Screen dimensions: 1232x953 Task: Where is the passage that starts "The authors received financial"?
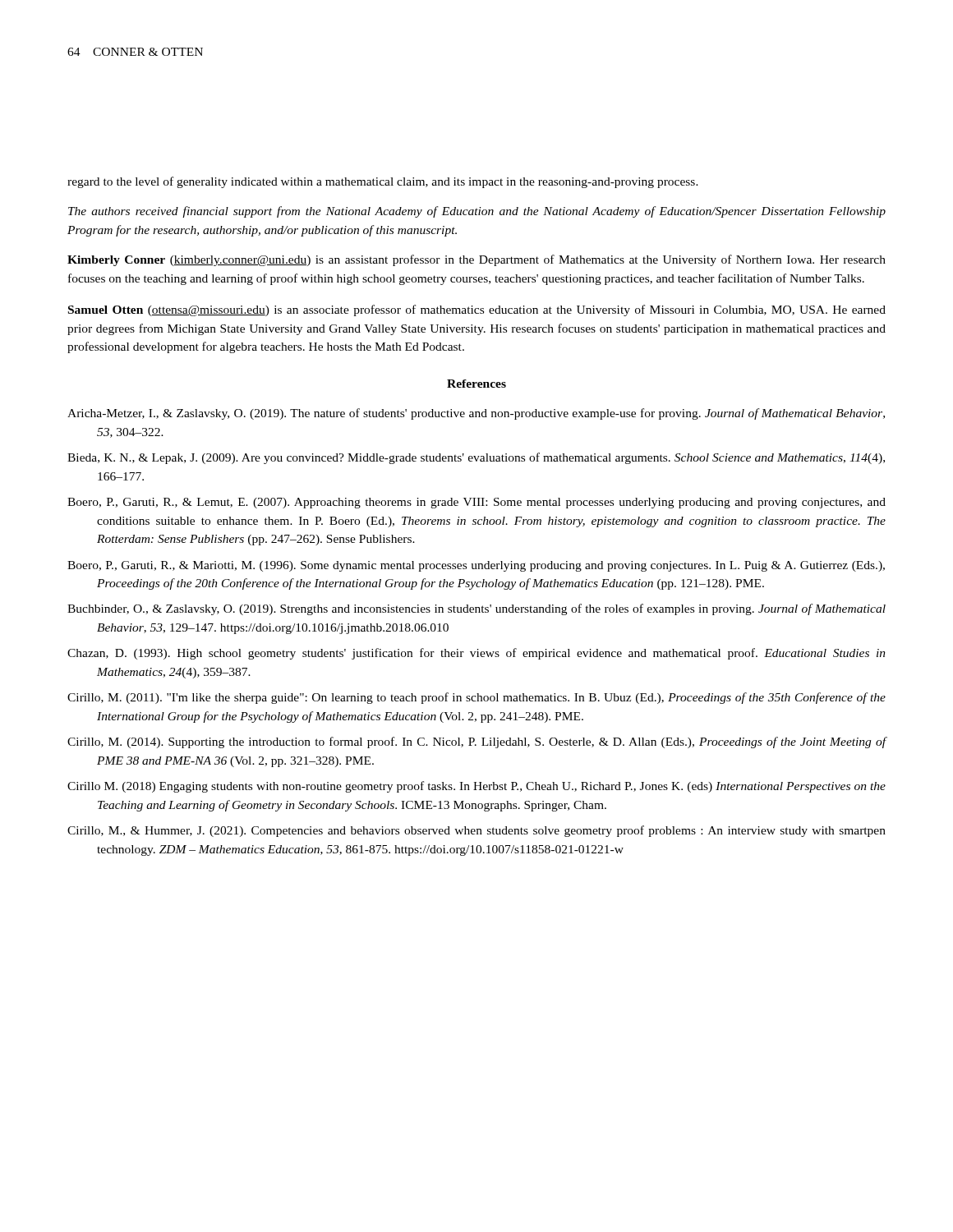476,220
